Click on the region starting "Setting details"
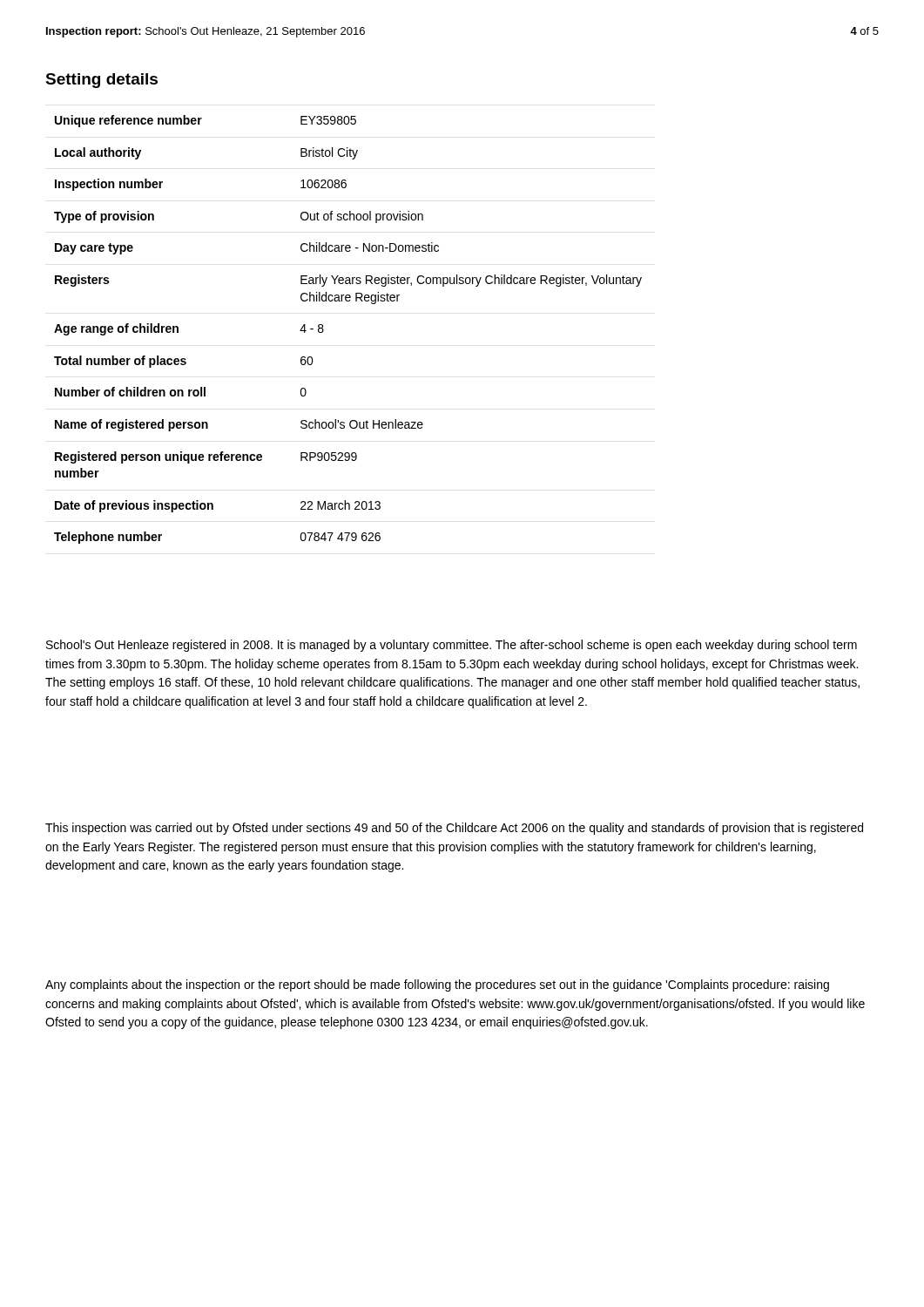This screenshot has width=924, height=1307. coord(102,79)
